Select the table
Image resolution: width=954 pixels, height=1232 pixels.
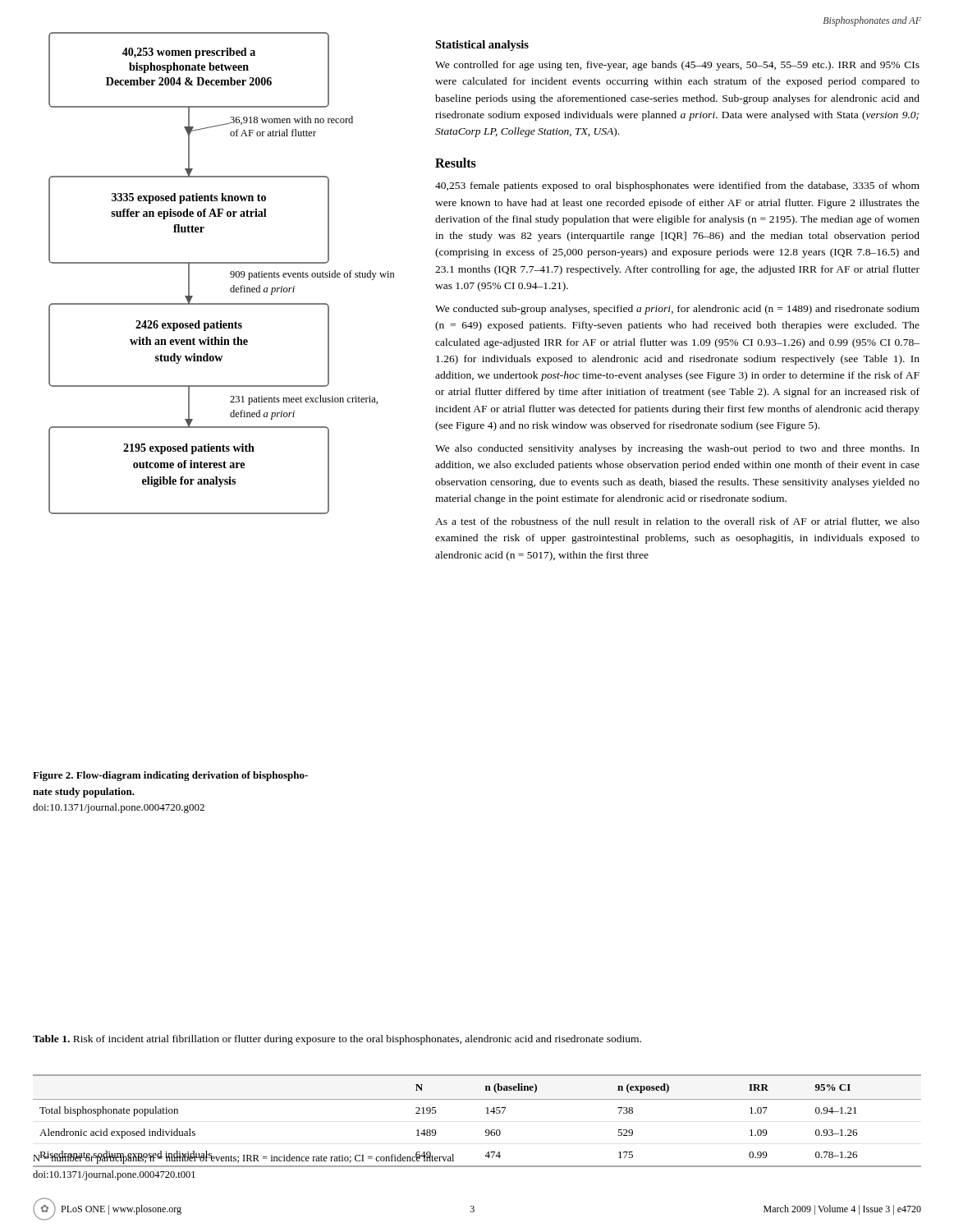pos(477,1121)
